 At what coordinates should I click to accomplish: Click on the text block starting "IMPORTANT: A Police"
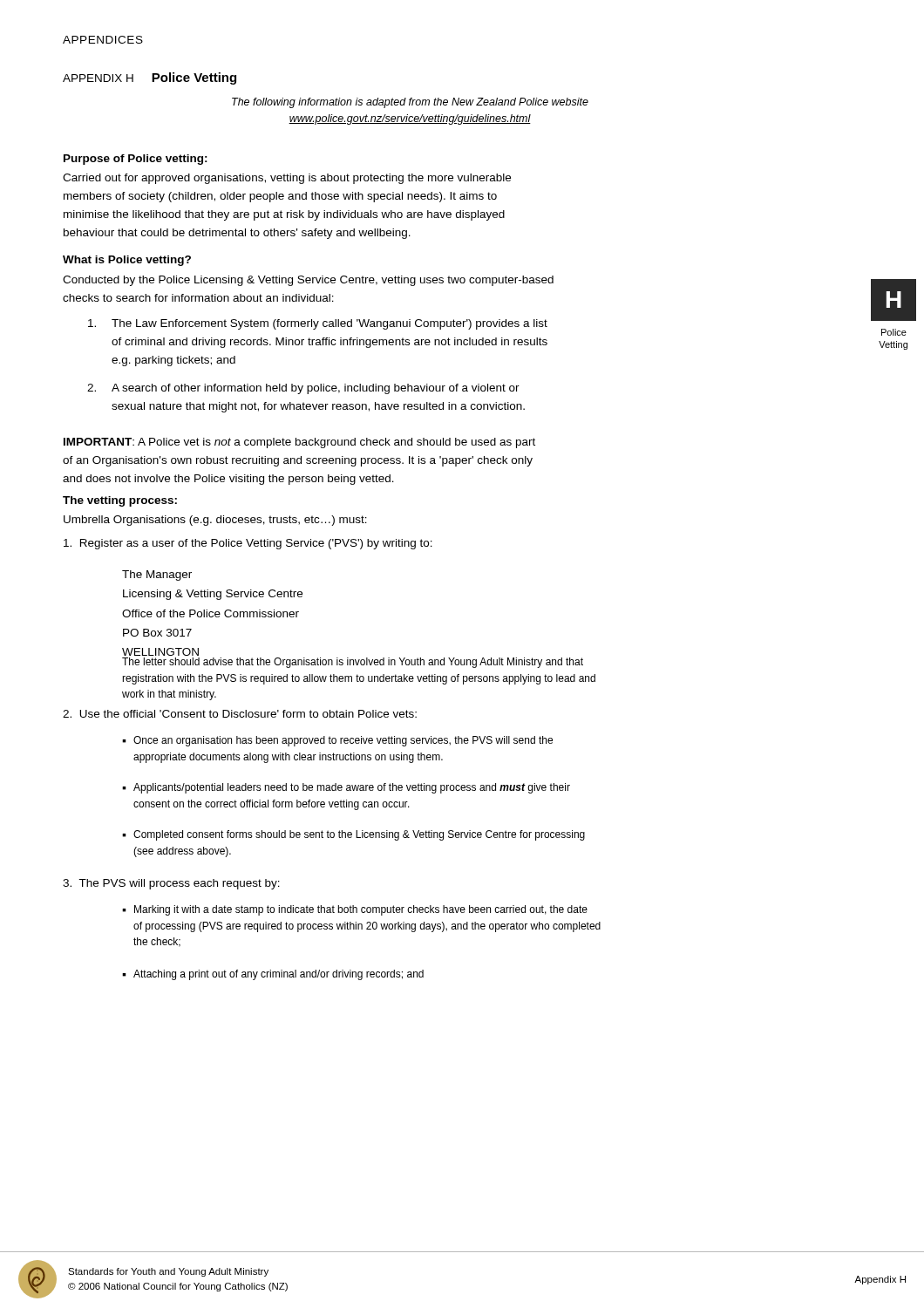[x=299, y=460]
